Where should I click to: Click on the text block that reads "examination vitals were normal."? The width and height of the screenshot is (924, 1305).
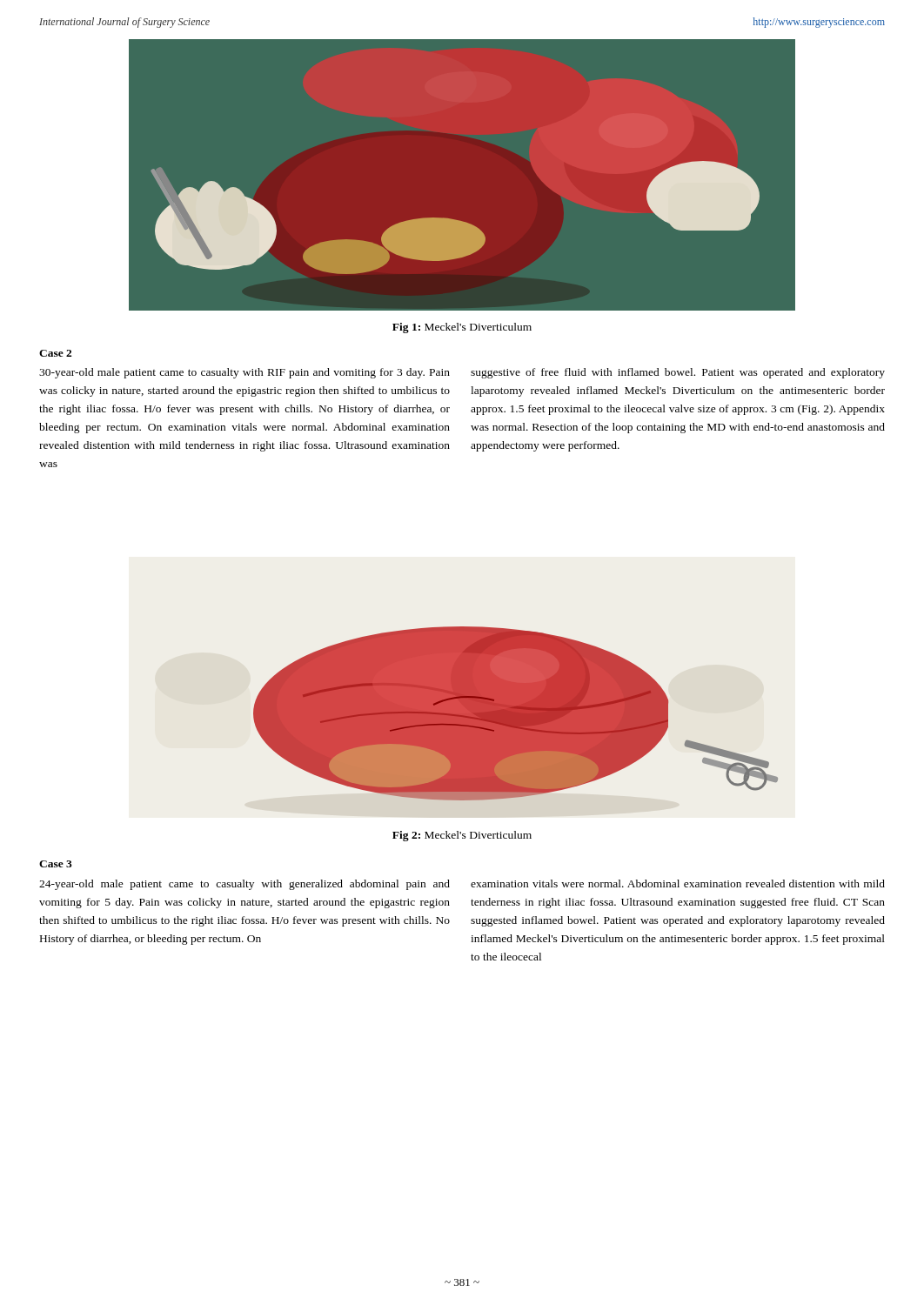[x=678, y=920]
